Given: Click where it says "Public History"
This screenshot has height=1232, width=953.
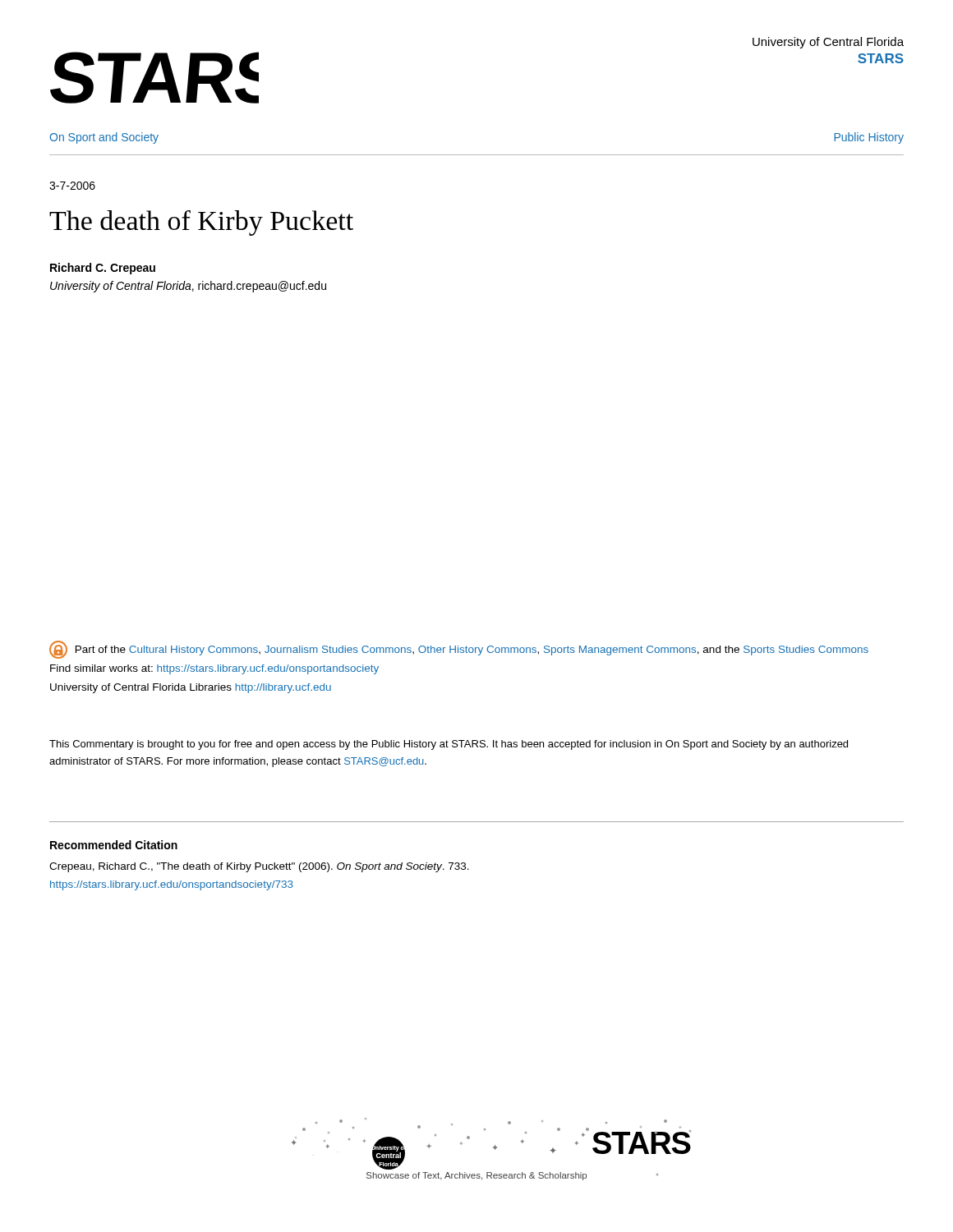Looking at the screenshot, I should [869, 137].
